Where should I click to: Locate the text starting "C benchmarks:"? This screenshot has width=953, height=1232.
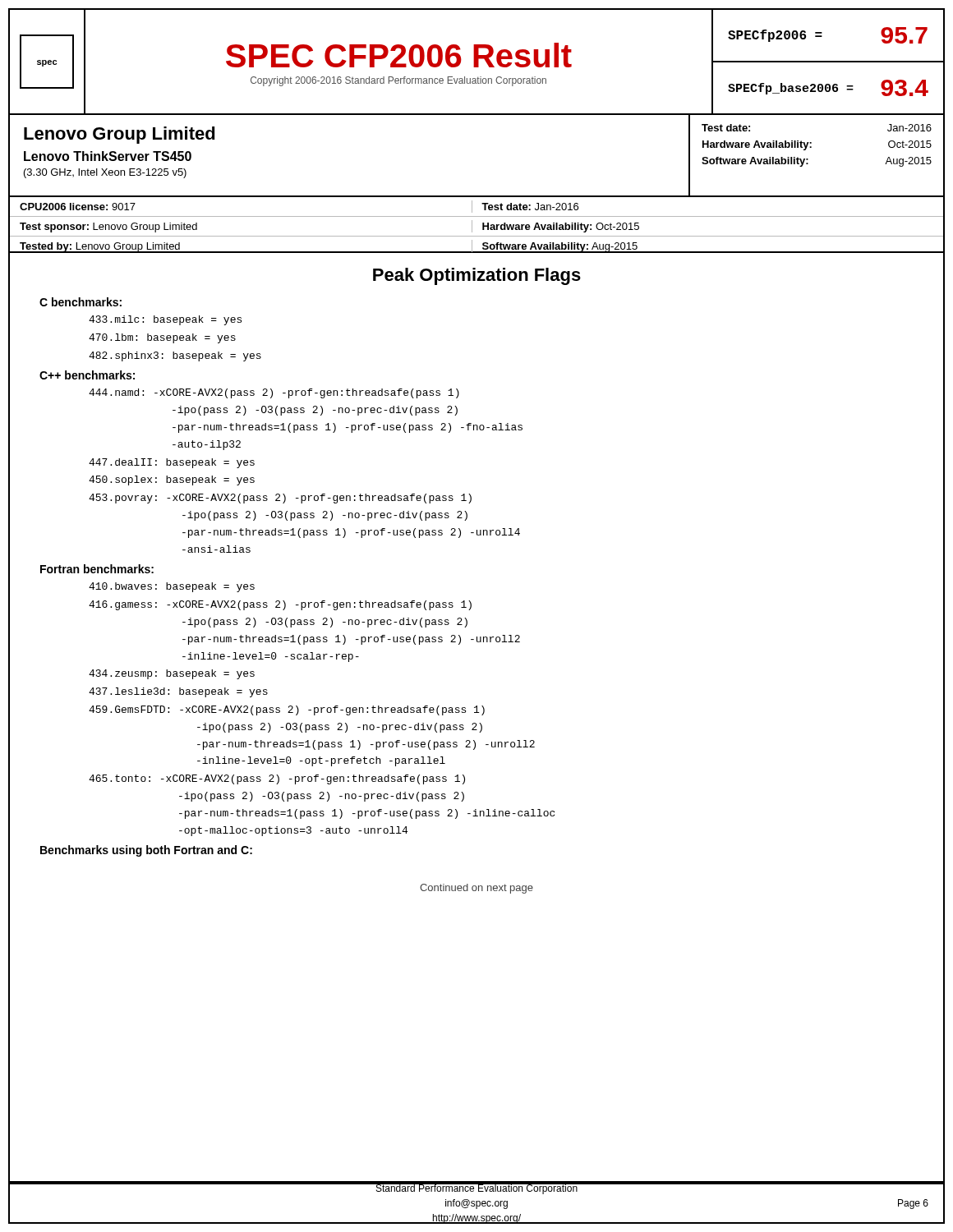tap(81, 302)
